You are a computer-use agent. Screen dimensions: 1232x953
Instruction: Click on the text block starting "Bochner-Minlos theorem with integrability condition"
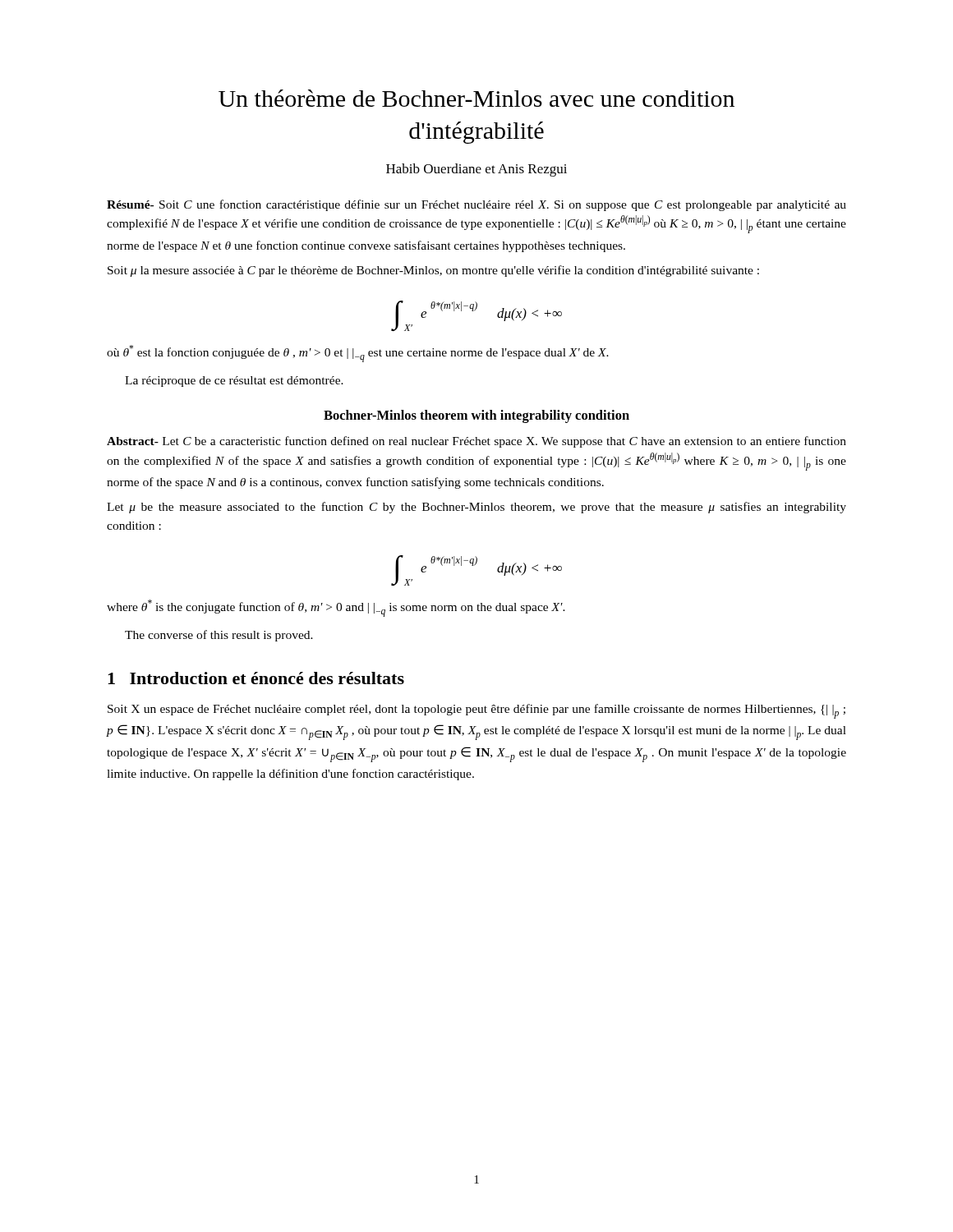coord(476,415)
